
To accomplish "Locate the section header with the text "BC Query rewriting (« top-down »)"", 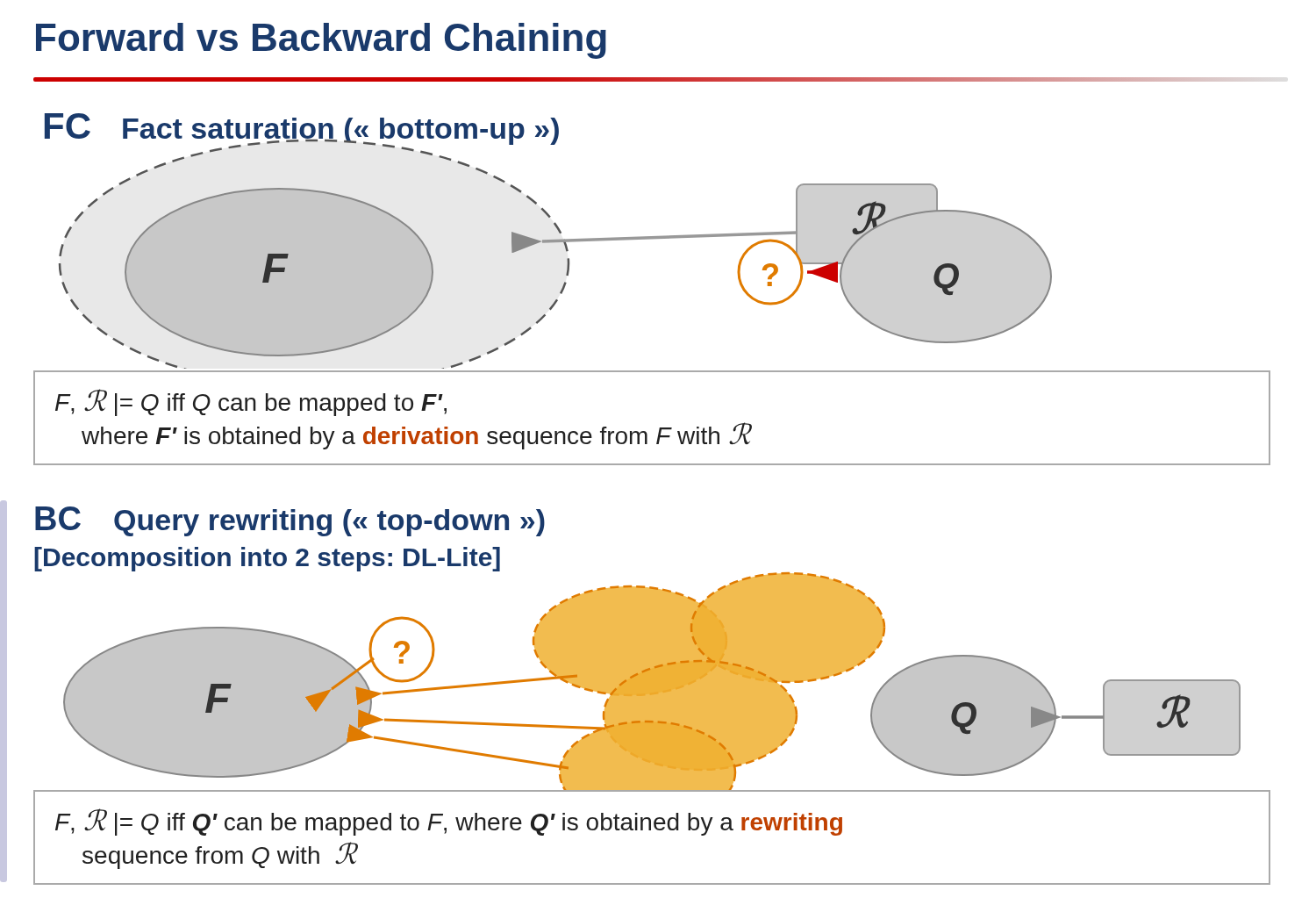I will click(290, 519).
